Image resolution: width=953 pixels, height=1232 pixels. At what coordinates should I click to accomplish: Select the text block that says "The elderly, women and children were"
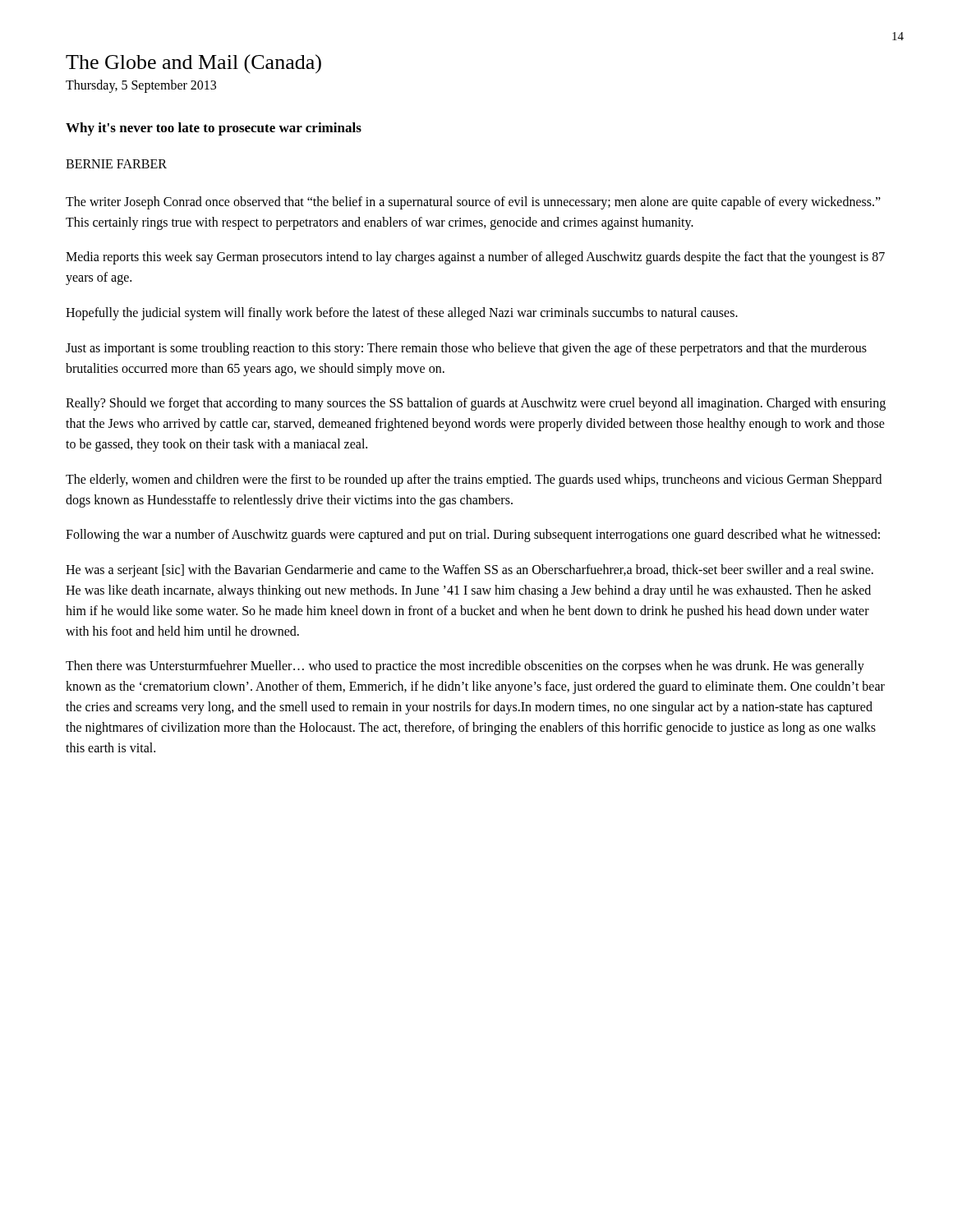(476, 490)
